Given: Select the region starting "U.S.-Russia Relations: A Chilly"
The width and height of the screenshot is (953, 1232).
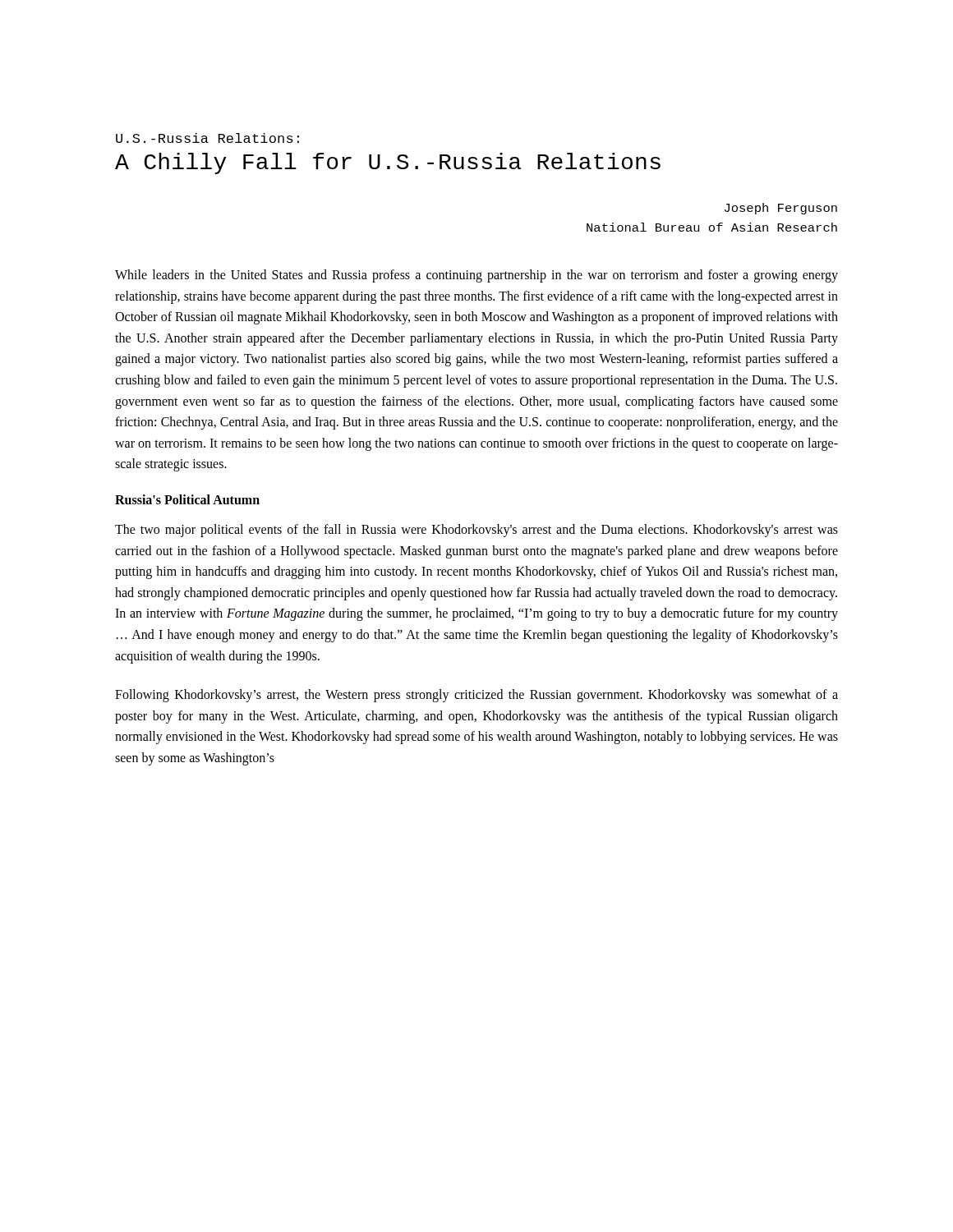Looking at the screenshot, I should pos(476,154).
